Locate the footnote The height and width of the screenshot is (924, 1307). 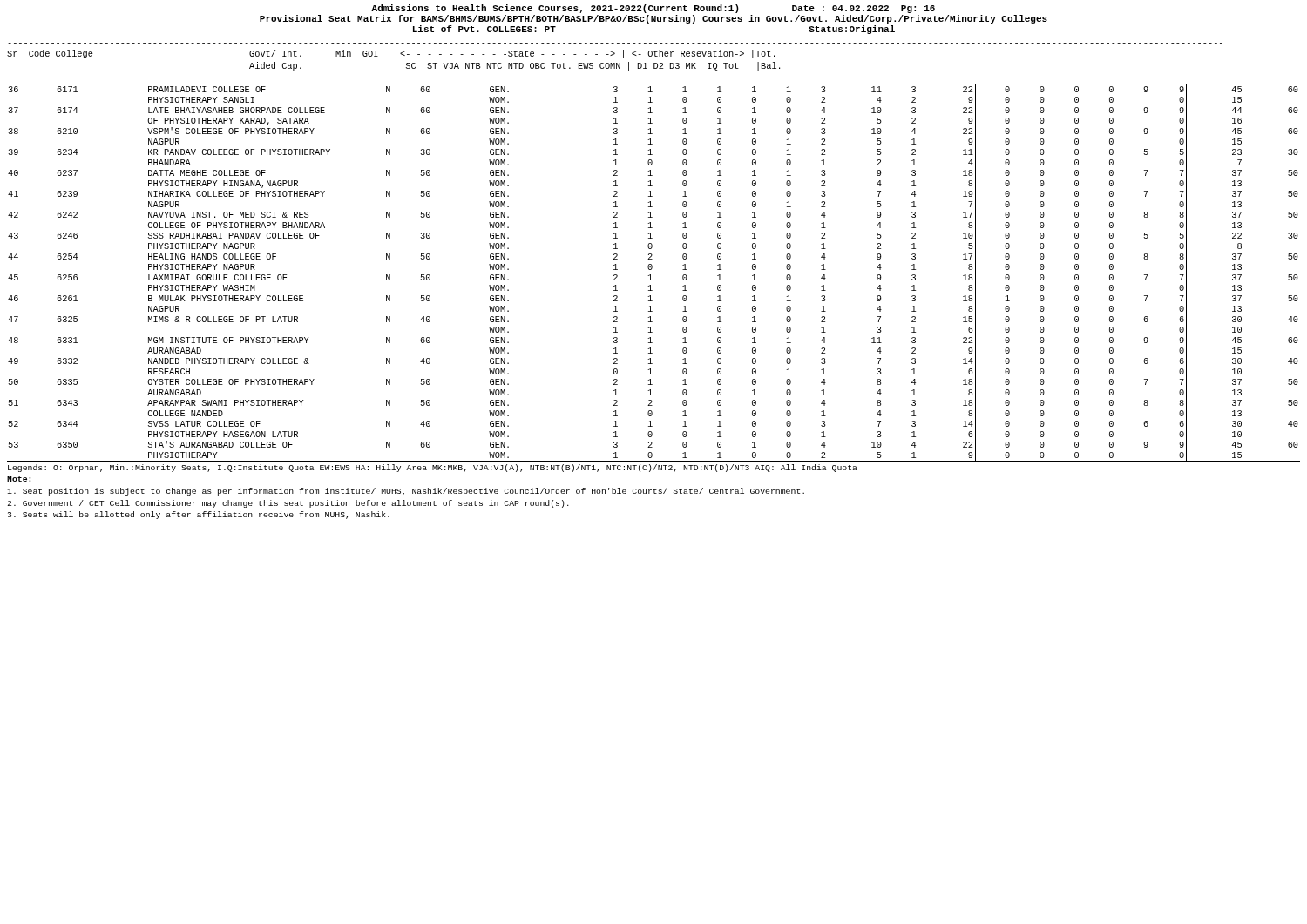point(432,492)
